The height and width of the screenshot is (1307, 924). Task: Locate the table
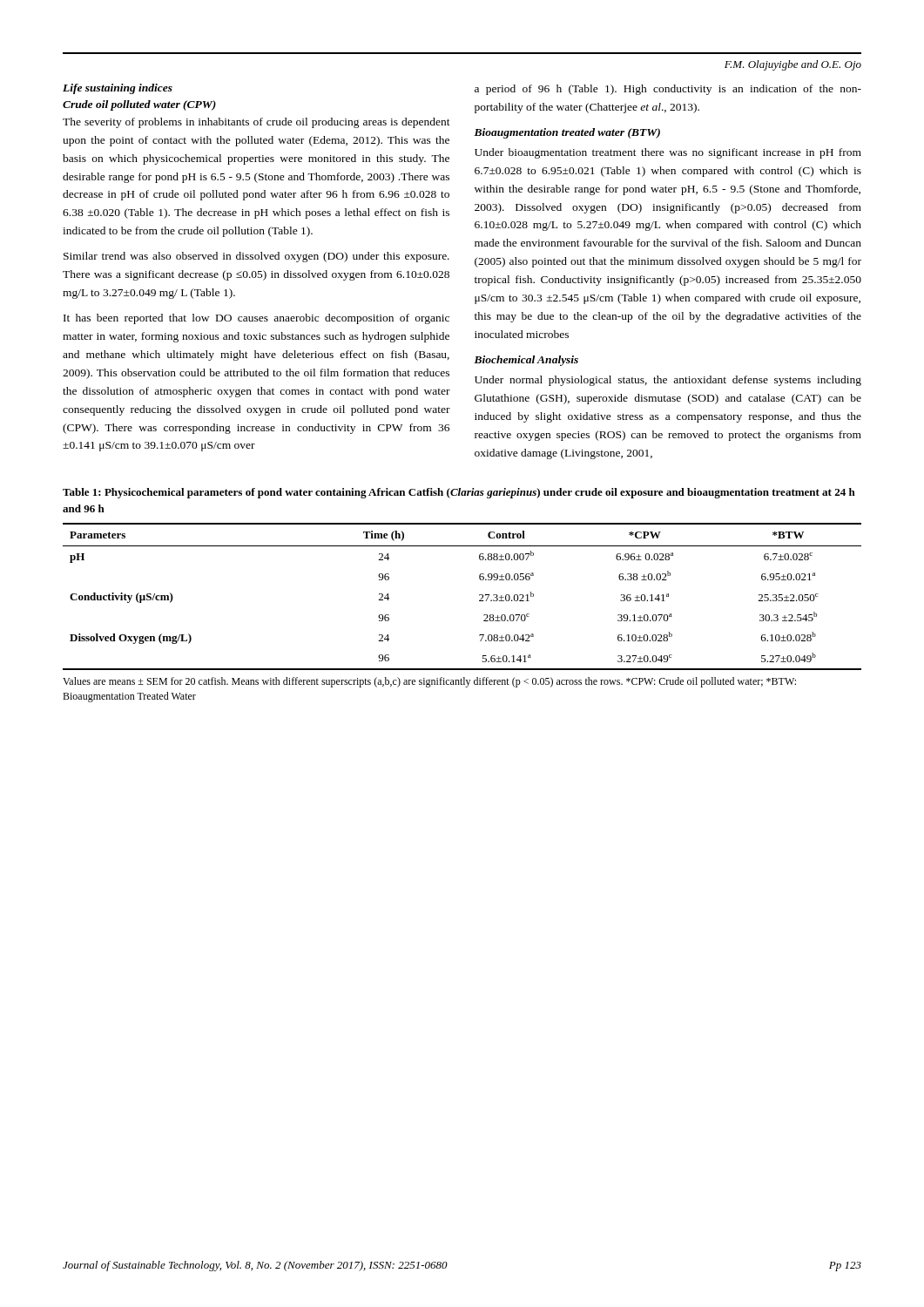pos(462,597)
